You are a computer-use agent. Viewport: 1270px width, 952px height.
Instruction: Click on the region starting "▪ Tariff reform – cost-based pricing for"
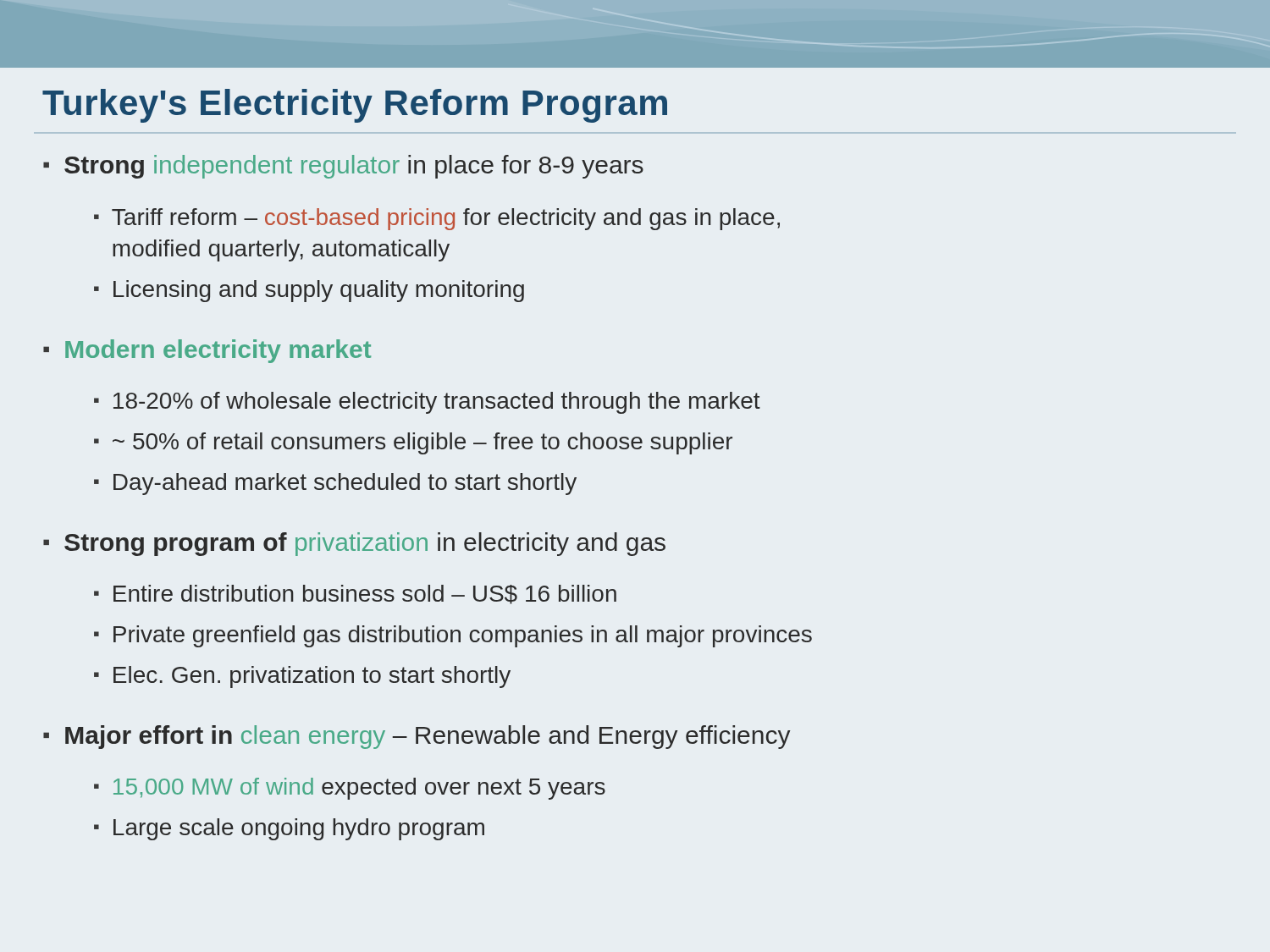click(437, 233)
